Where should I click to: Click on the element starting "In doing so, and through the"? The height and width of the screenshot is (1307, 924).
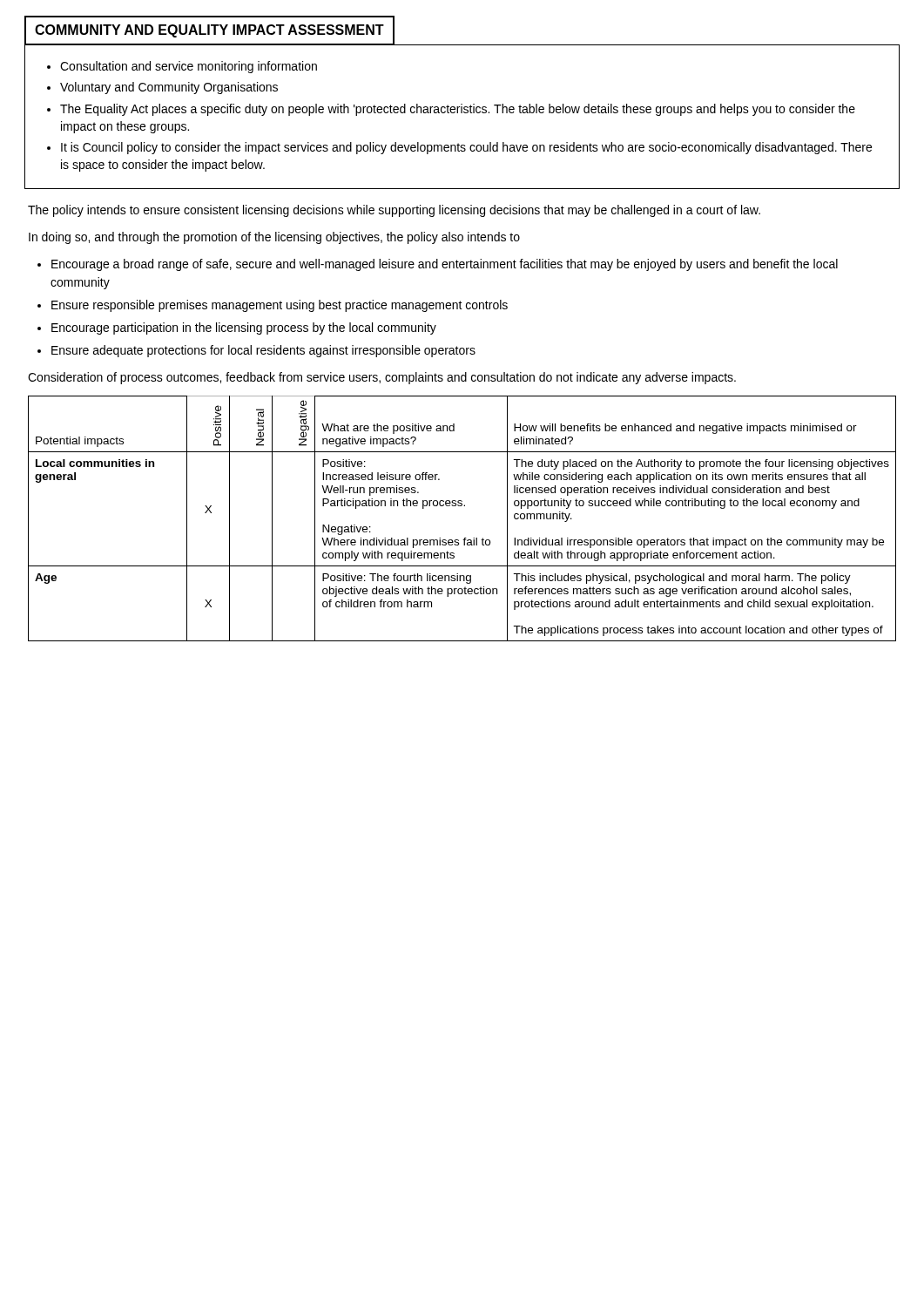(462, 237)
